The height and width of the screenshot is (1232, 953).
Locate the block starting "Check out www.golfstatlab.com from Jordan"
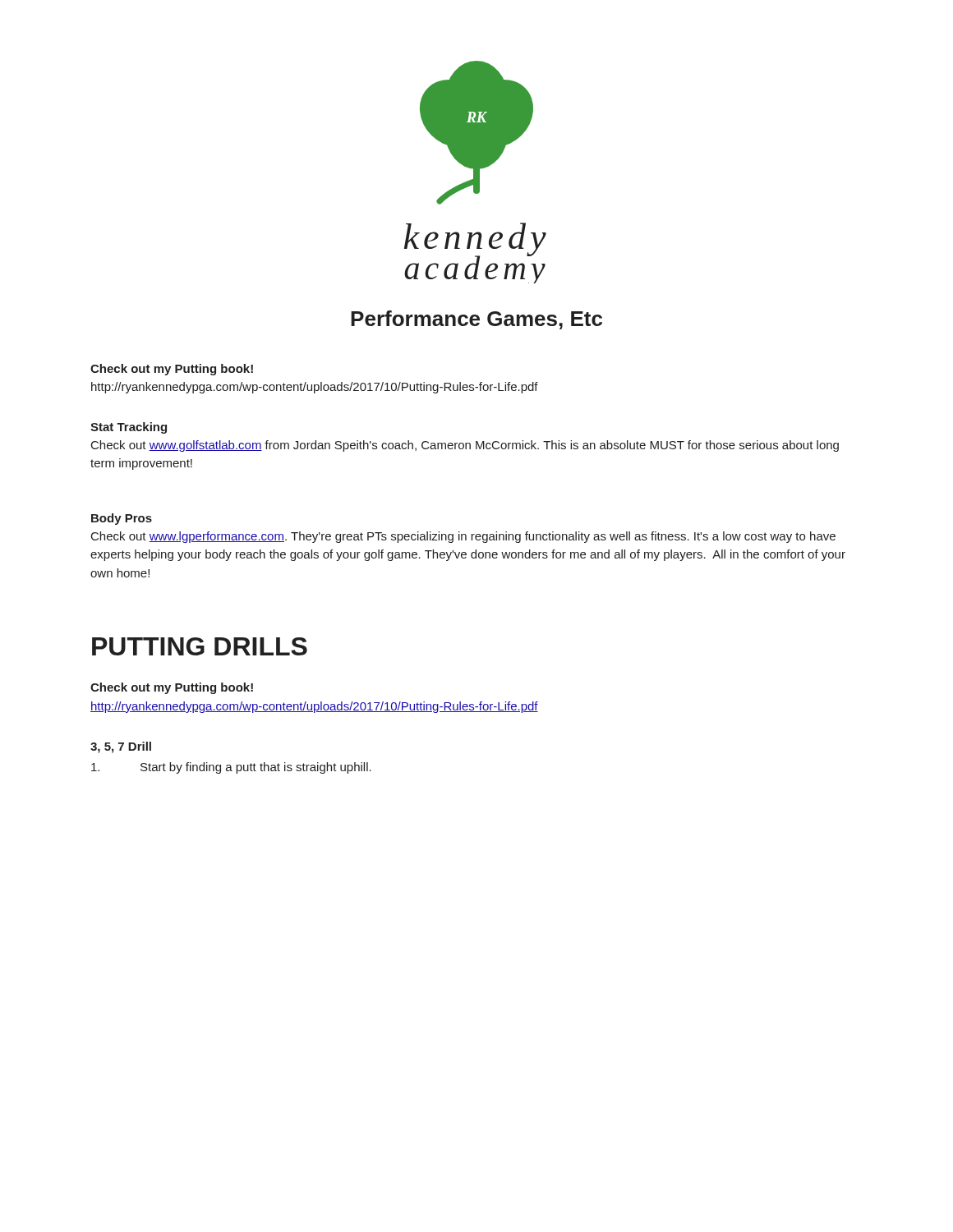(465, 454)
